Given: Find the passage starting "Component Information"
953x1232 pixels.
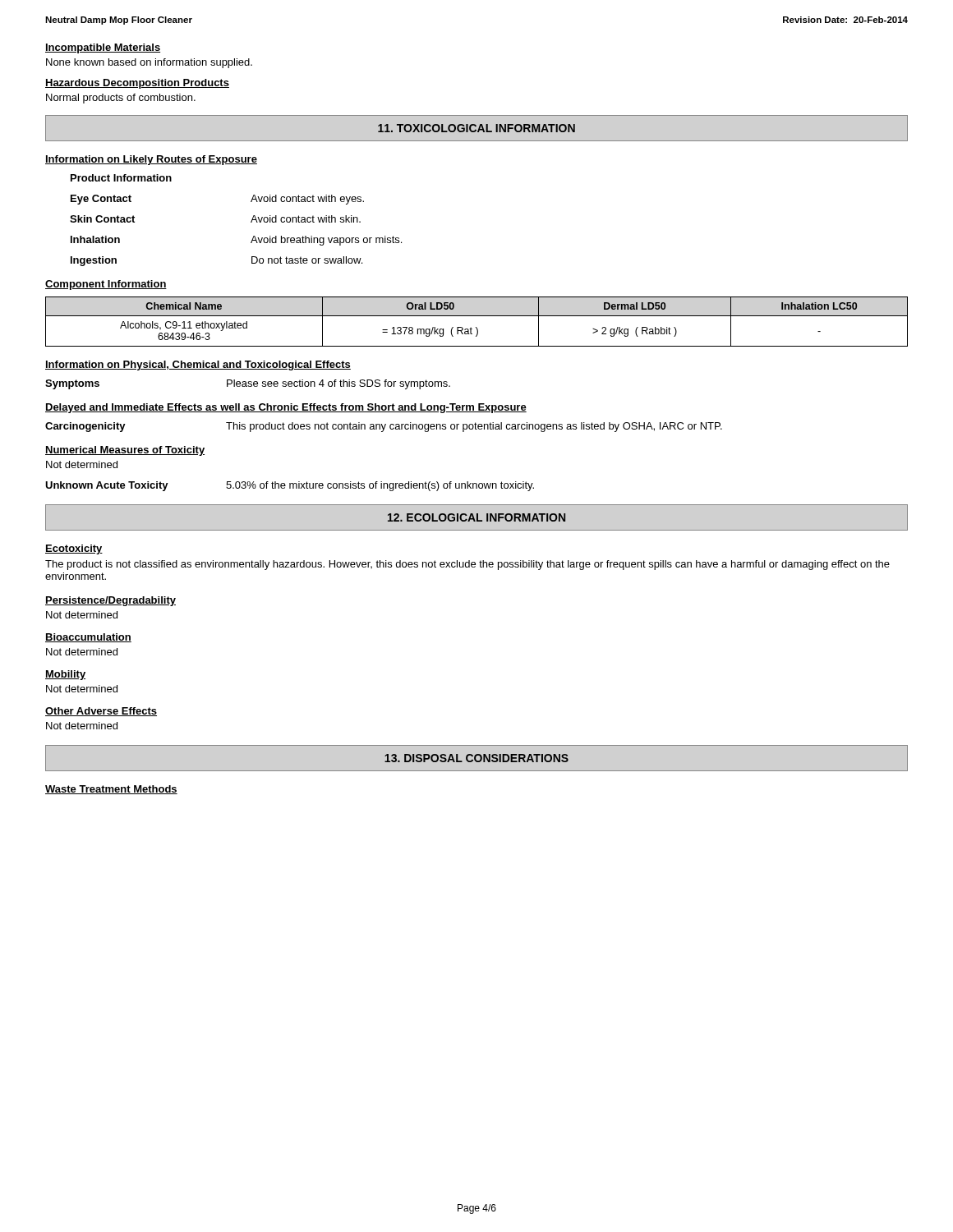Looking at the screenshot, I should [x=106, y=284].
